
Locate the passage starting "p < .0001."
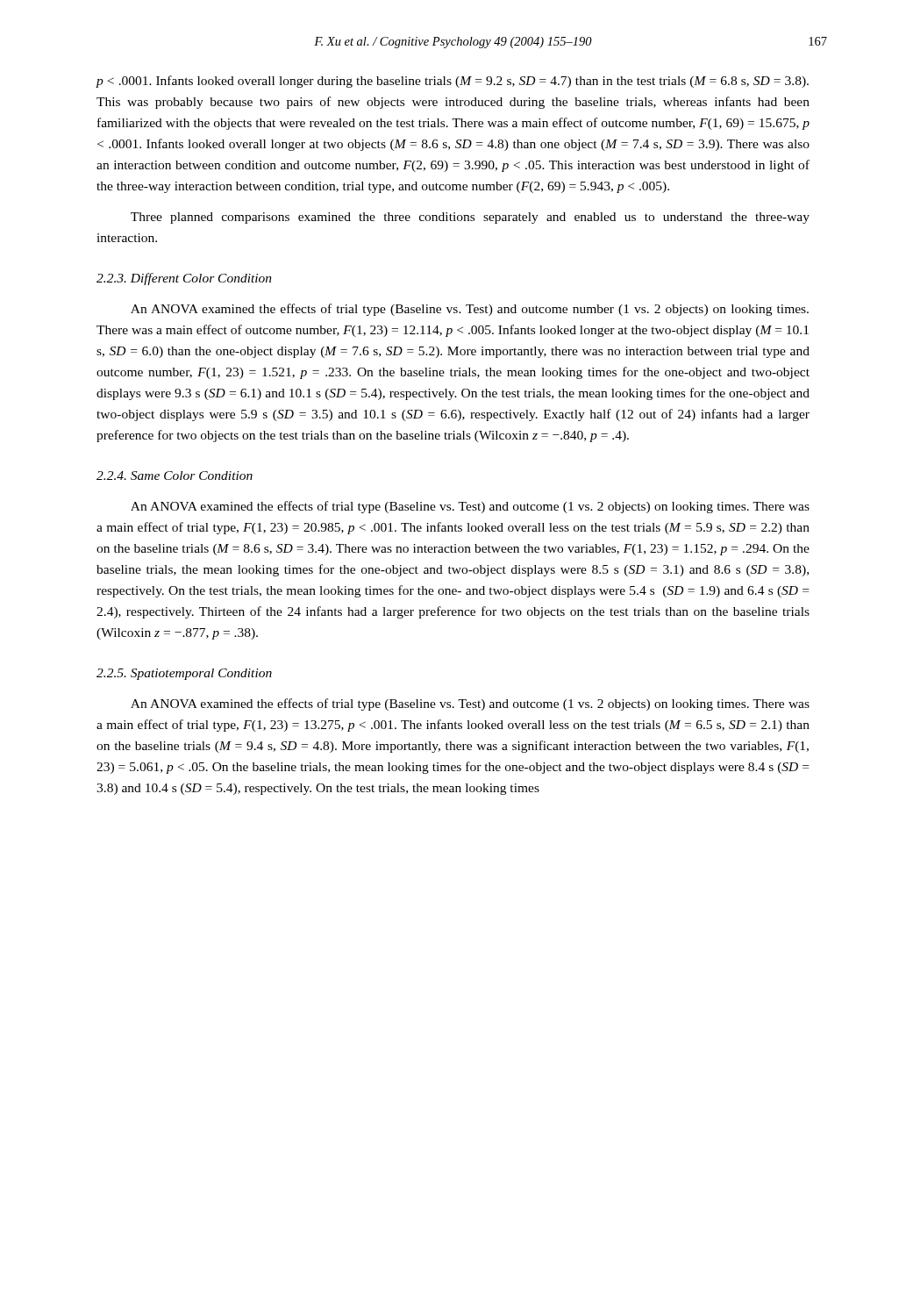click(x=453, y=159)
